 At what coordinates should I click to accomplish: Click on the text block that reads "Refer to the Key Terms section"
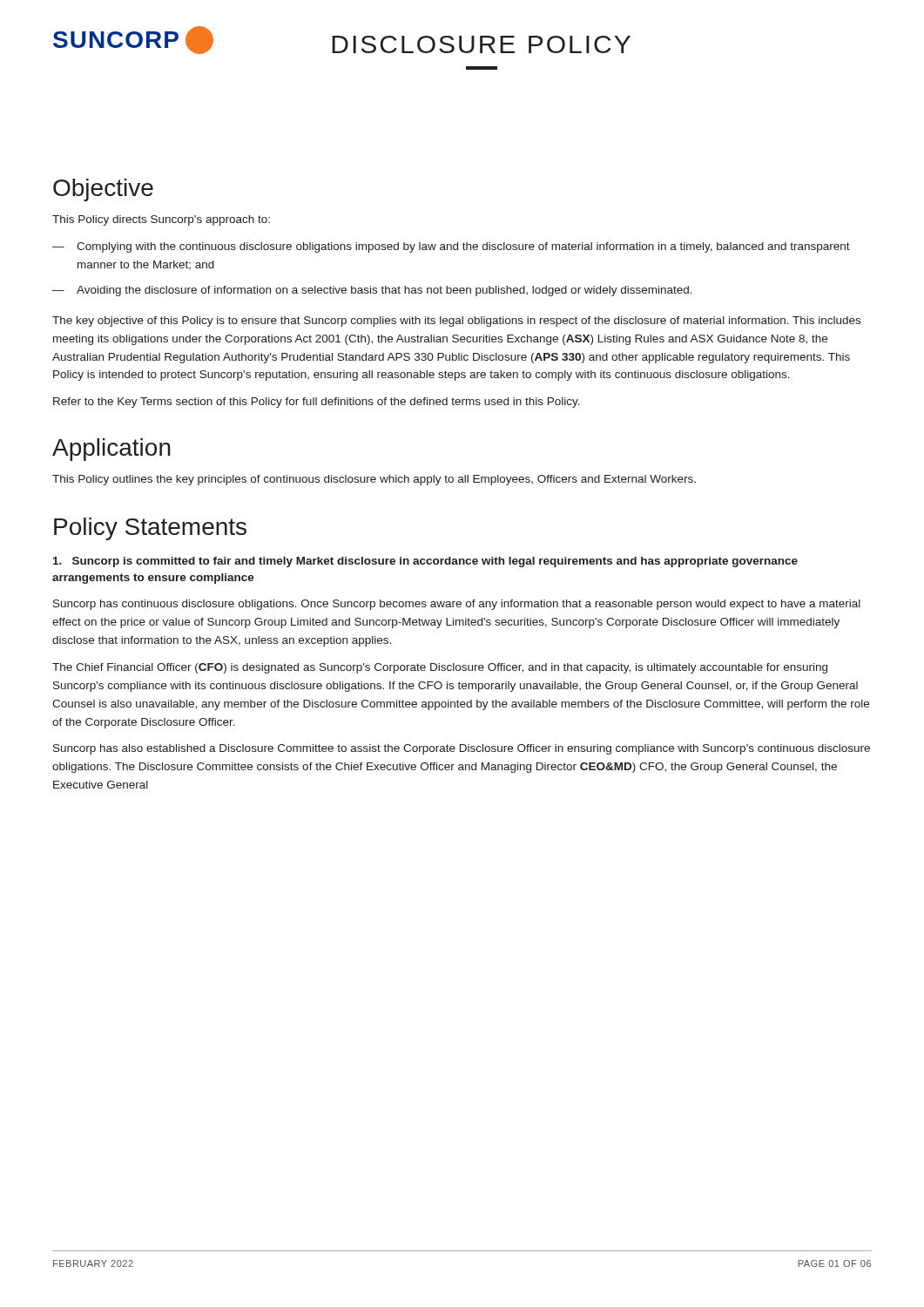(316, 402)
